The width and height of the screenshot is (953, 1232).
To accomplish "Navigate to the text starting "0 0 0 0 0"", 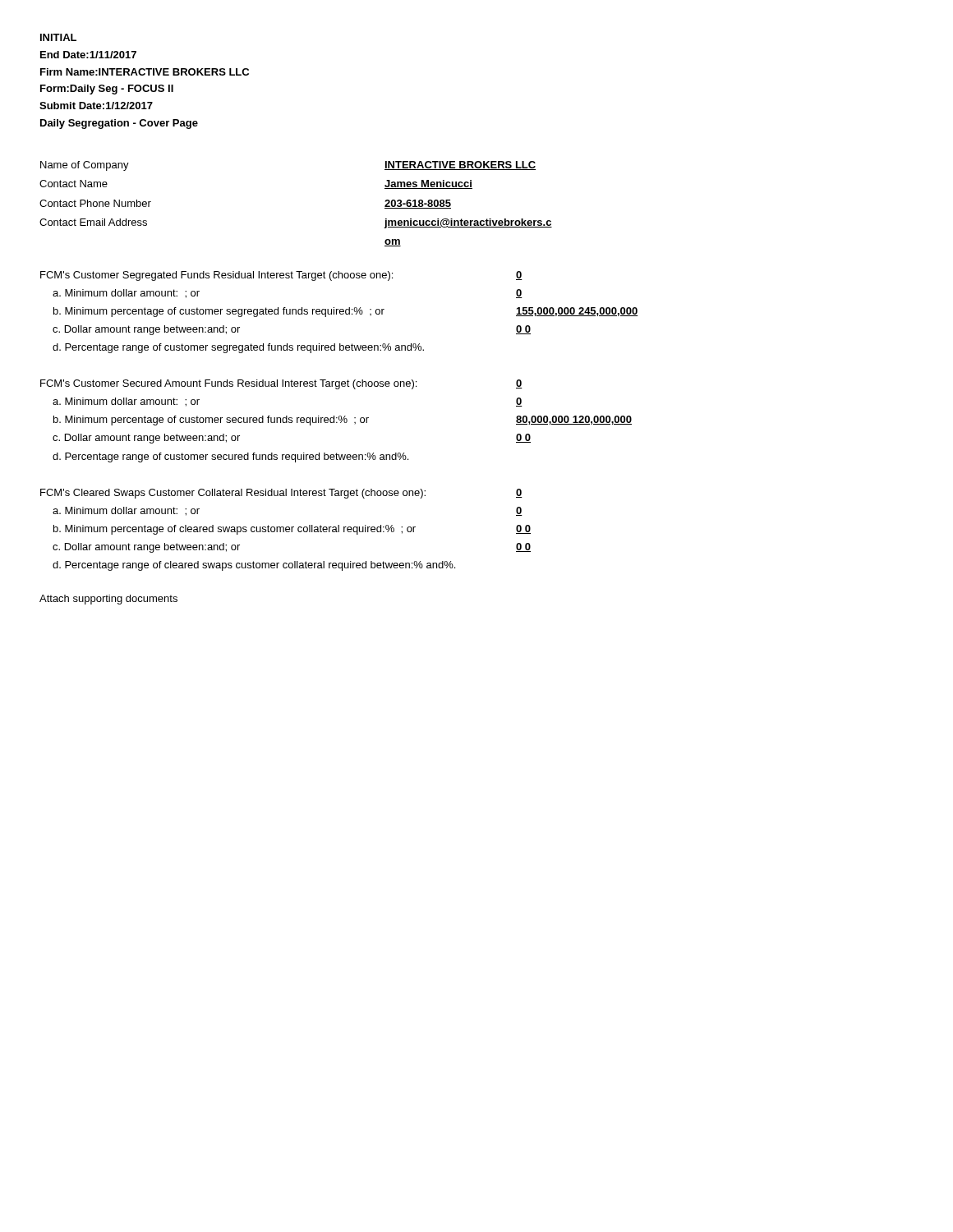I will pyautogui.click(x=519, y=493).
